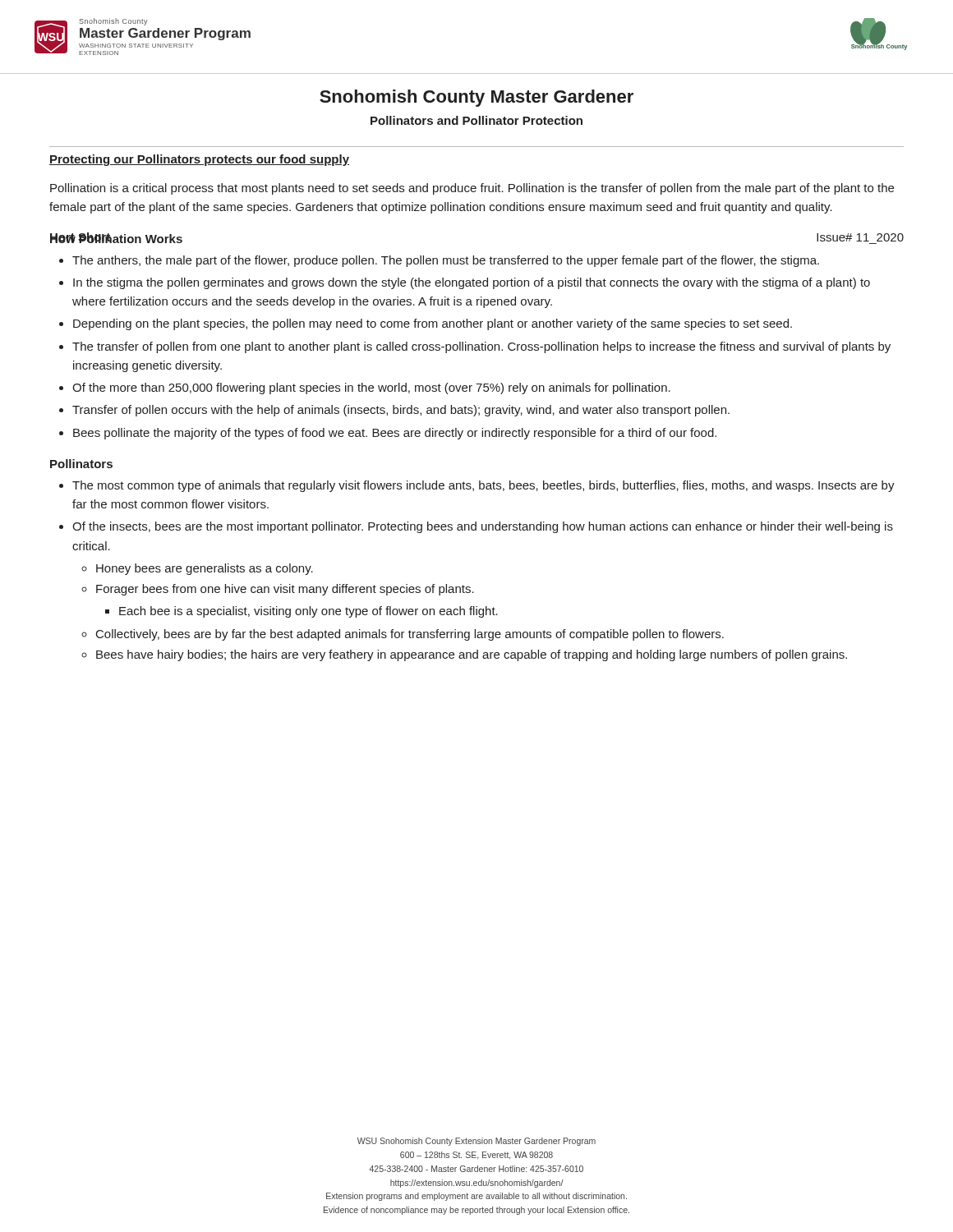
Task: Locate the text starting "The transfer of pollen"
Action: click(x=488, y=355)
